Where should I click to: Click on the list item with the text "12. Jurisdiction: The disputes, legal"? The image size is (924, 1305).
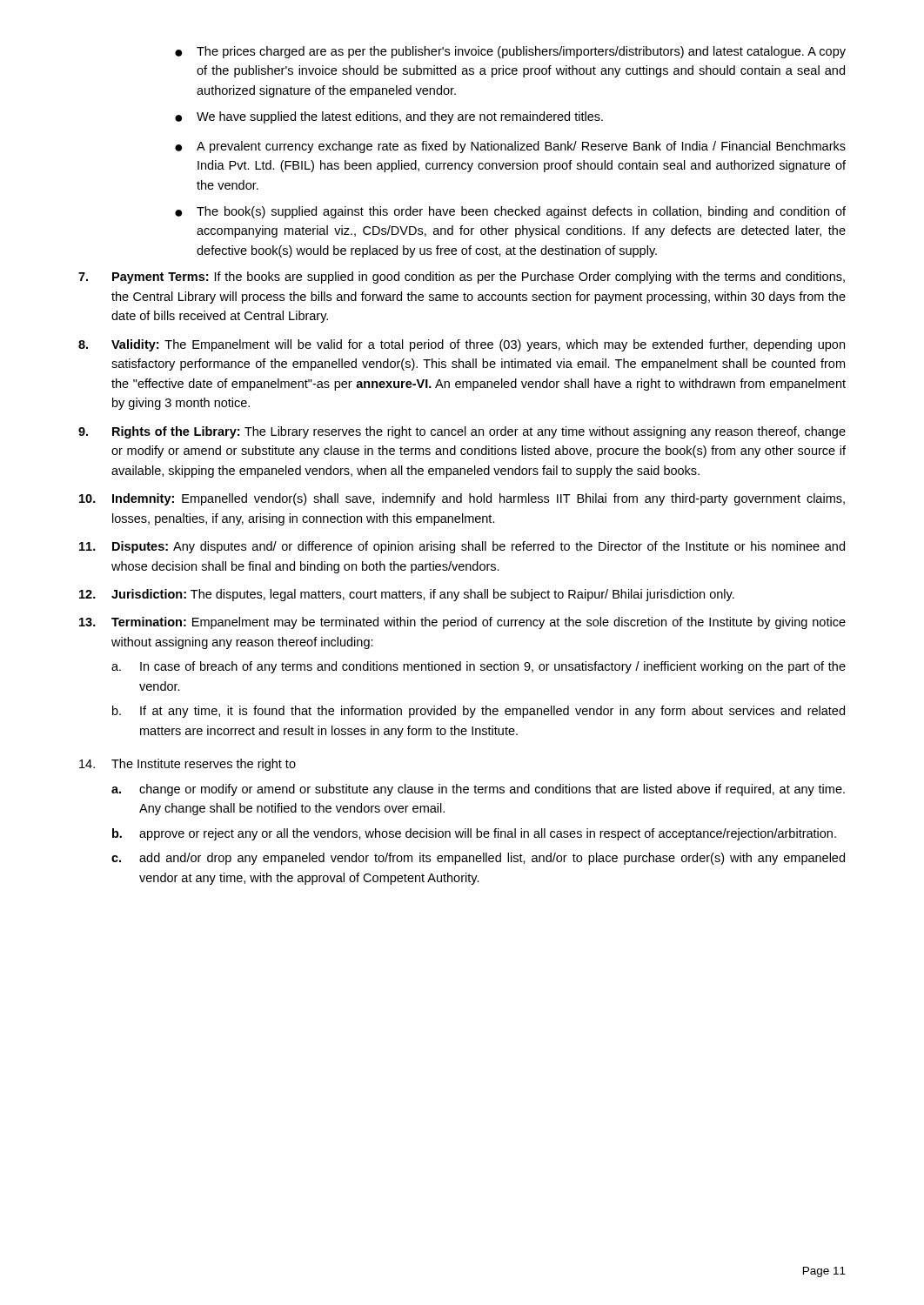[462, 594]
